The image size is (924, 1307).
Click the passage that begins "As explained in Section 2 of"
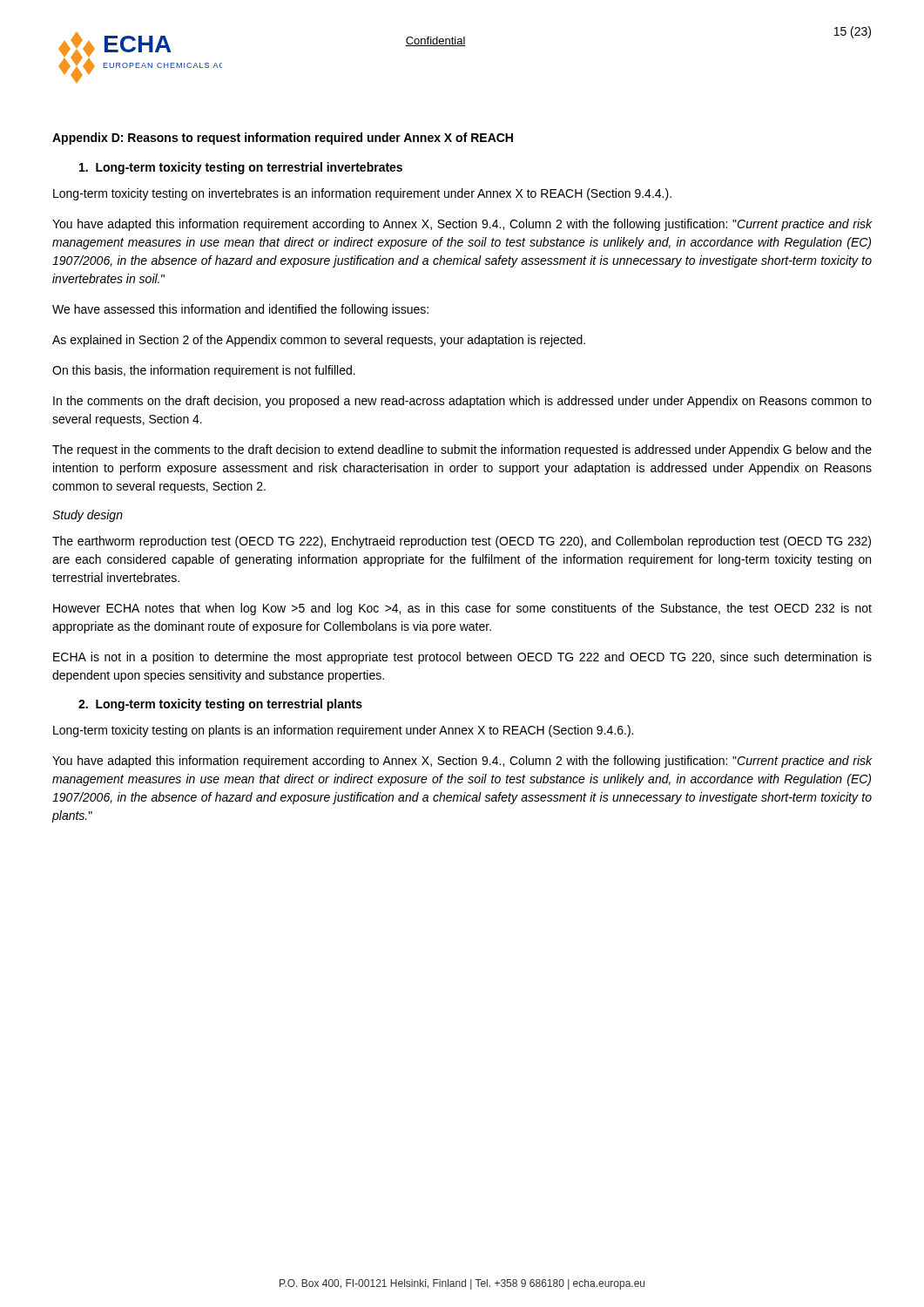point(319,340)
